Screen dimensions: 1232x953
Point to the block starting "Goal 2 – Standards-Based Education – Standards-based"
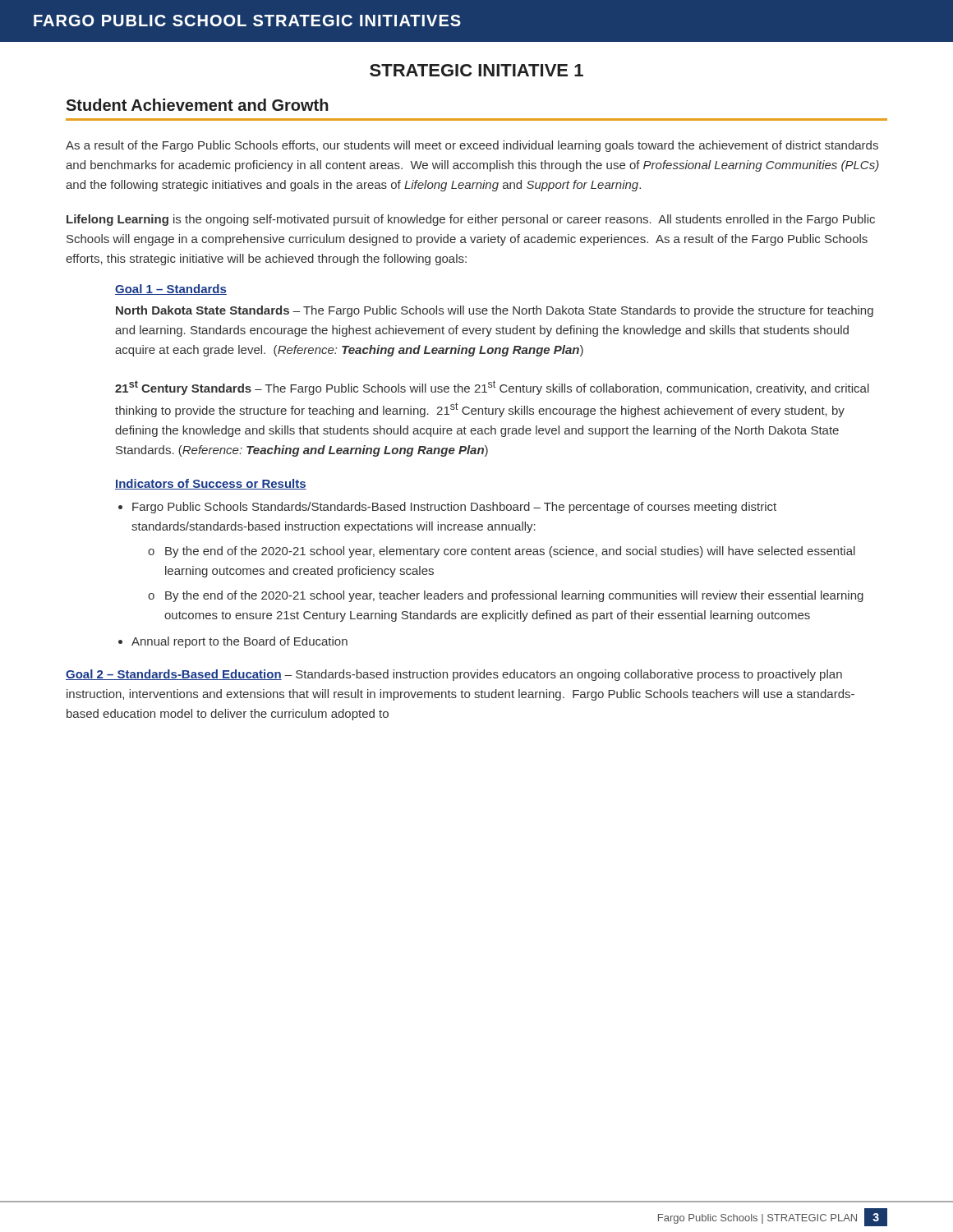point(460,694)
